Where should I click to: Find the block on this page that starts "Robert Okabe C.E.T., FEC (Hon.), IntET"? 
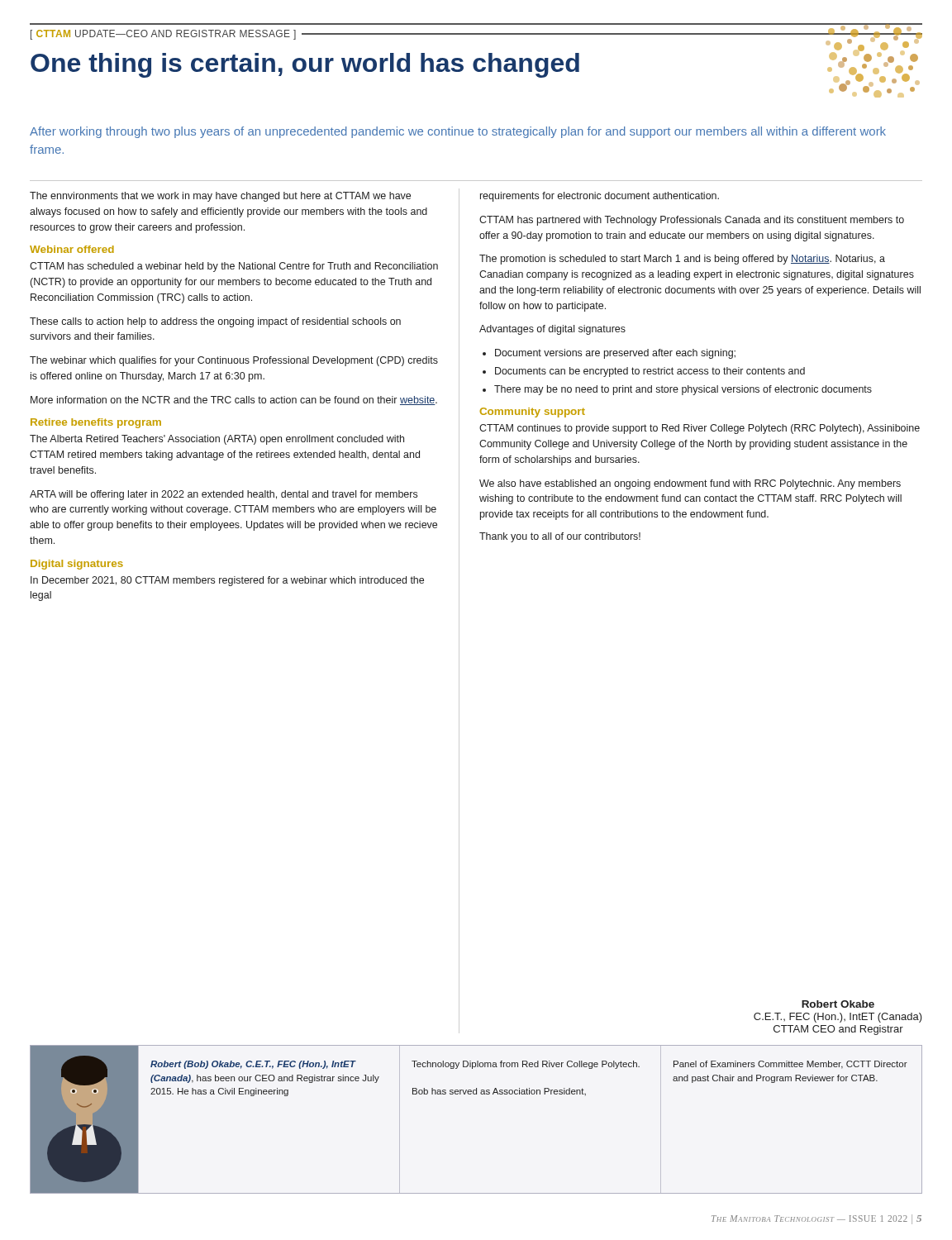coord(838,1016)
